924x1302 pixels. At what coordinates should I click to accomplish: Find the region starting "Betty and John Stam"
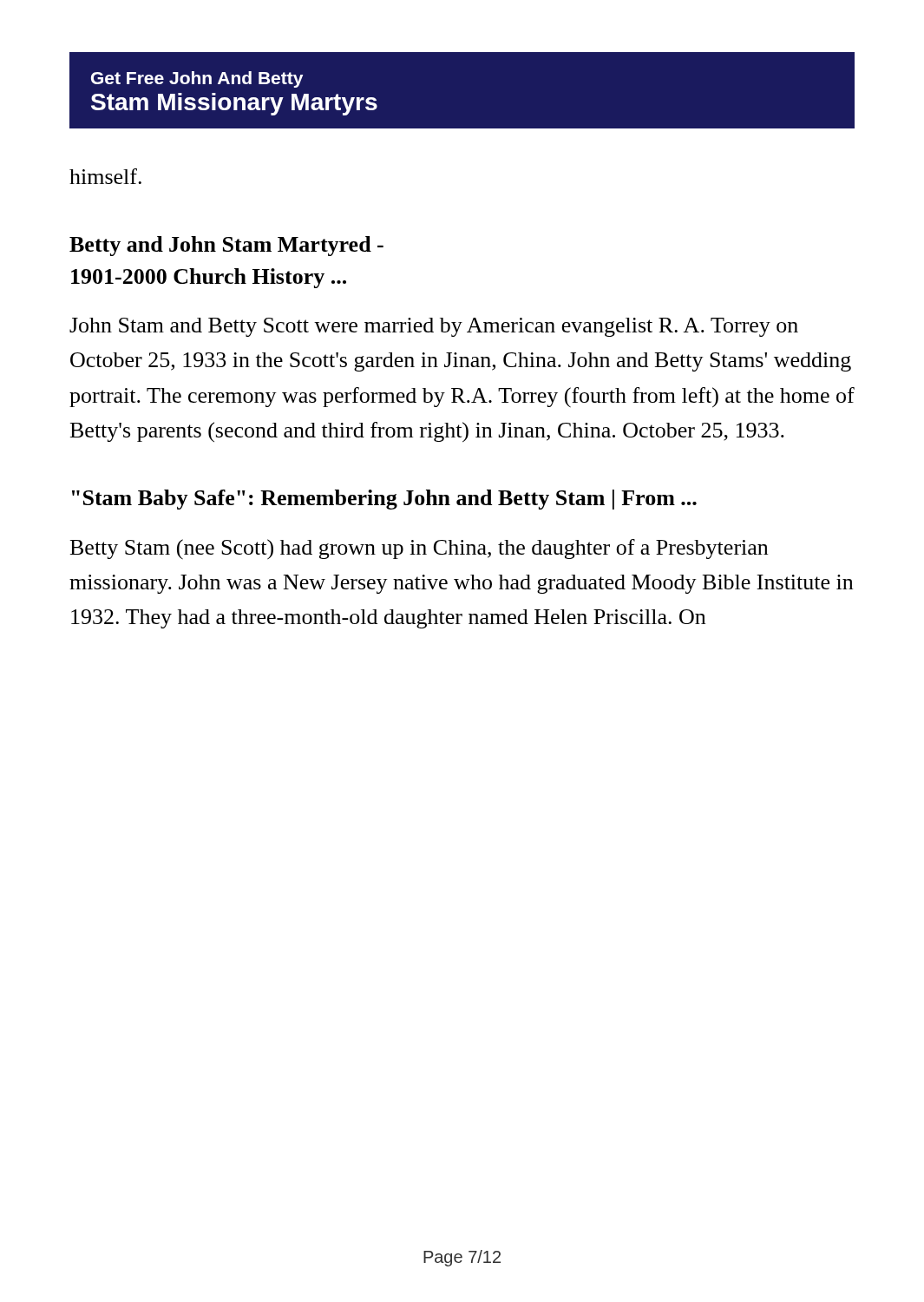tap(227, 260)
